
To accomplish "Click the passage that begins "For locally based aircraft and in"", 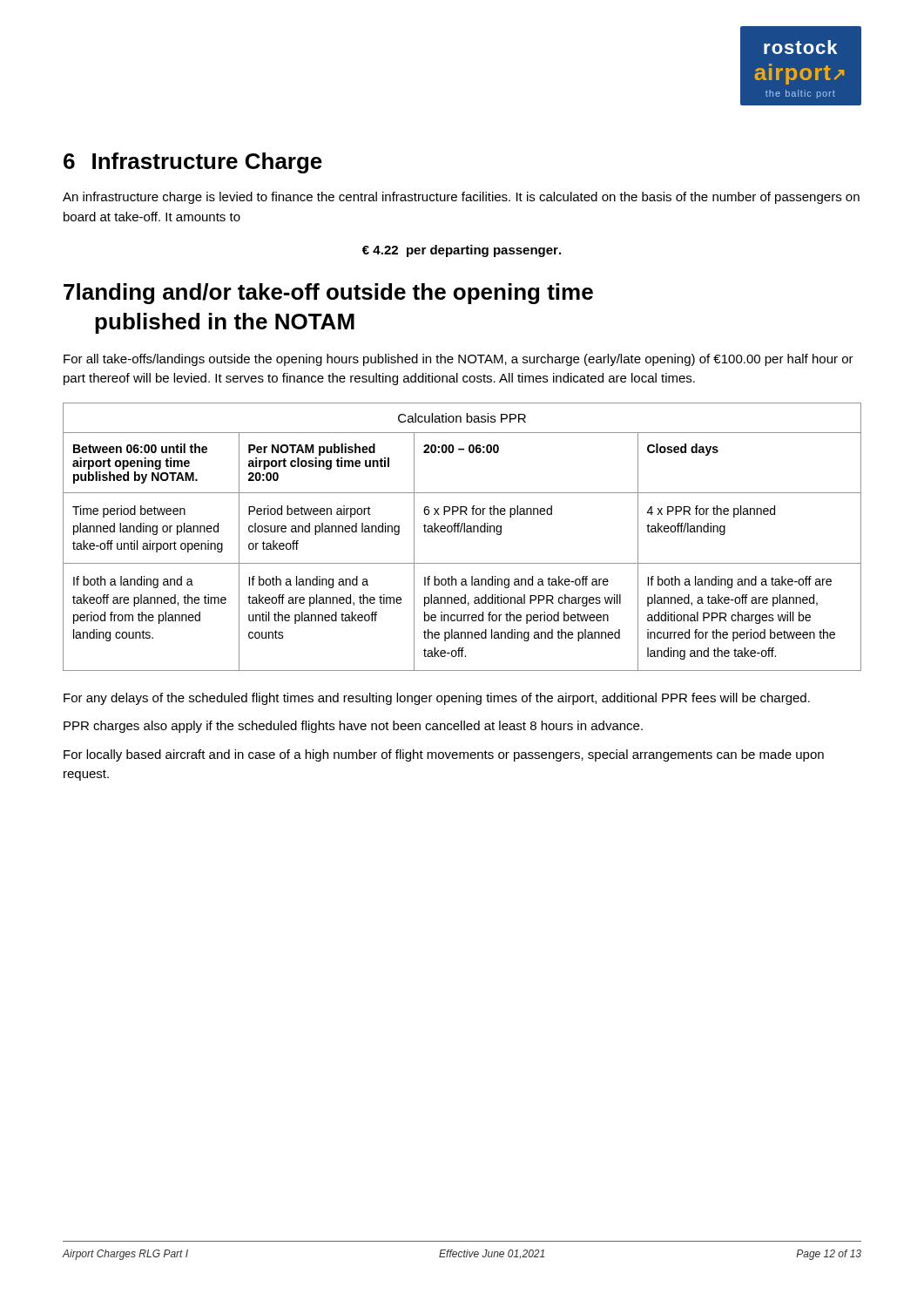I will coord(462,765).
